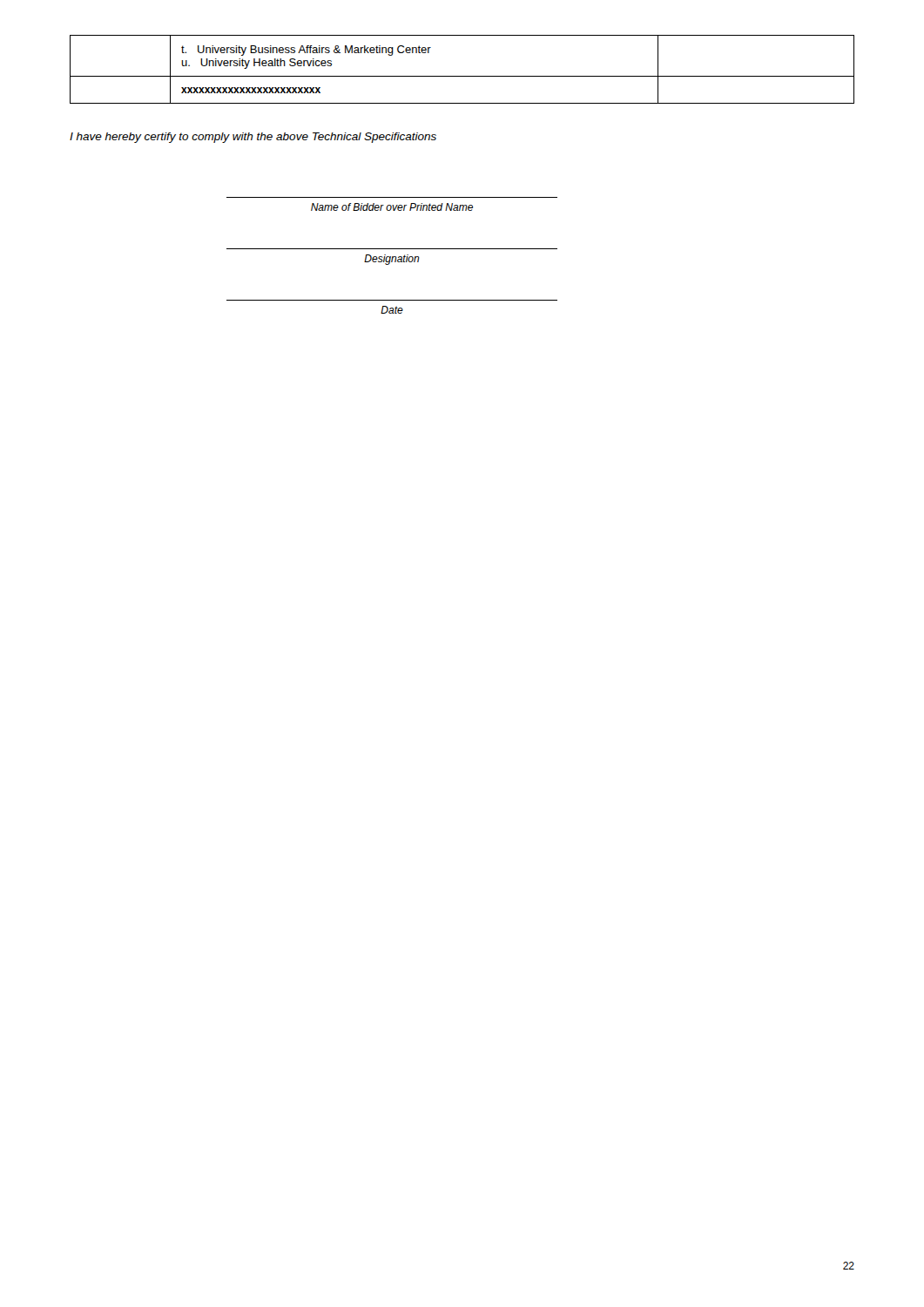The width and height of the screenshot is (924, 1307).
Task: Point to the region starting "Name of Bidder over Printed Name"
Action: click(392, 196)
